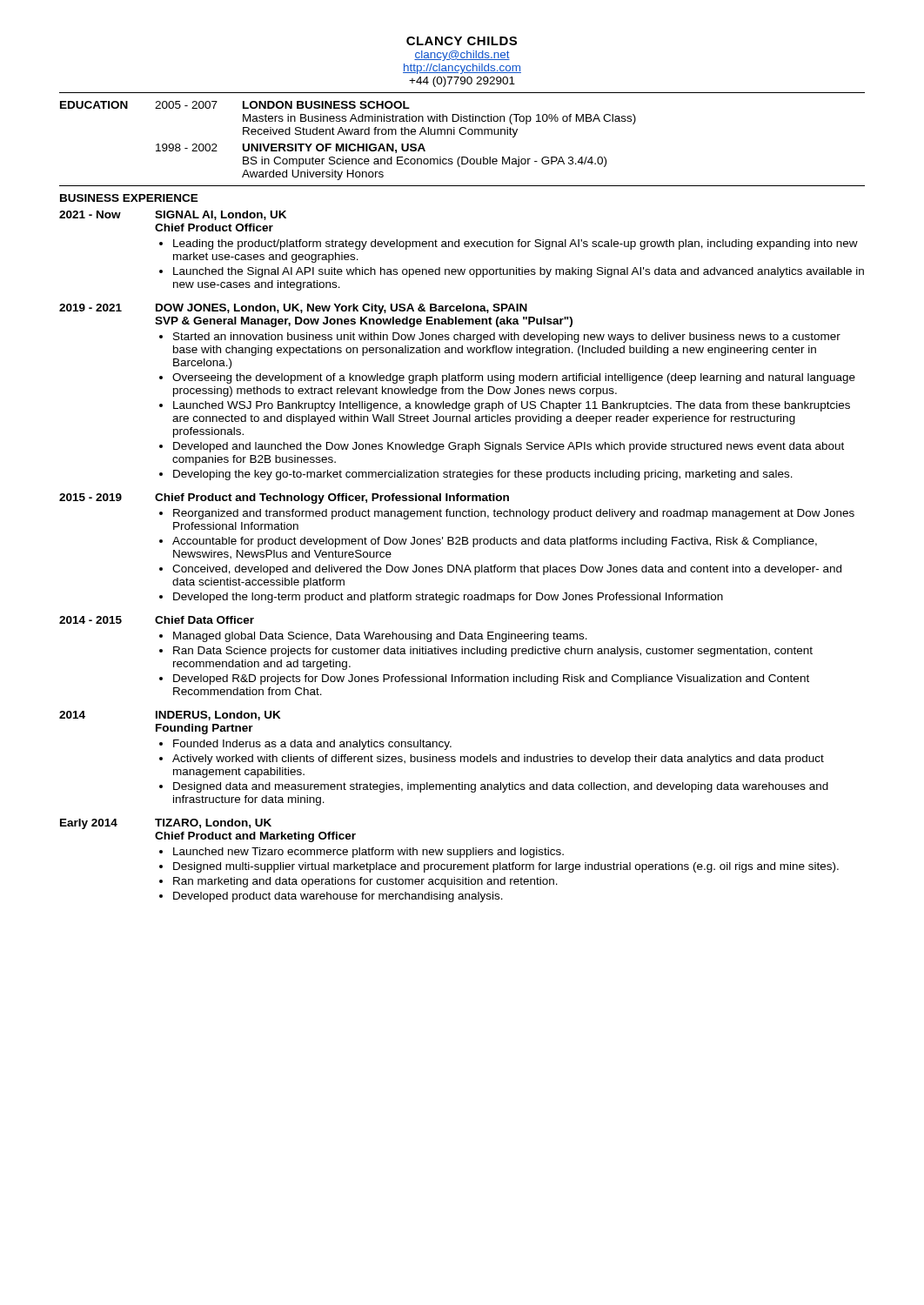Locate the block of text that opens with "Conceived, developed and"
The image size is (924, 1305).
[507, 575]
